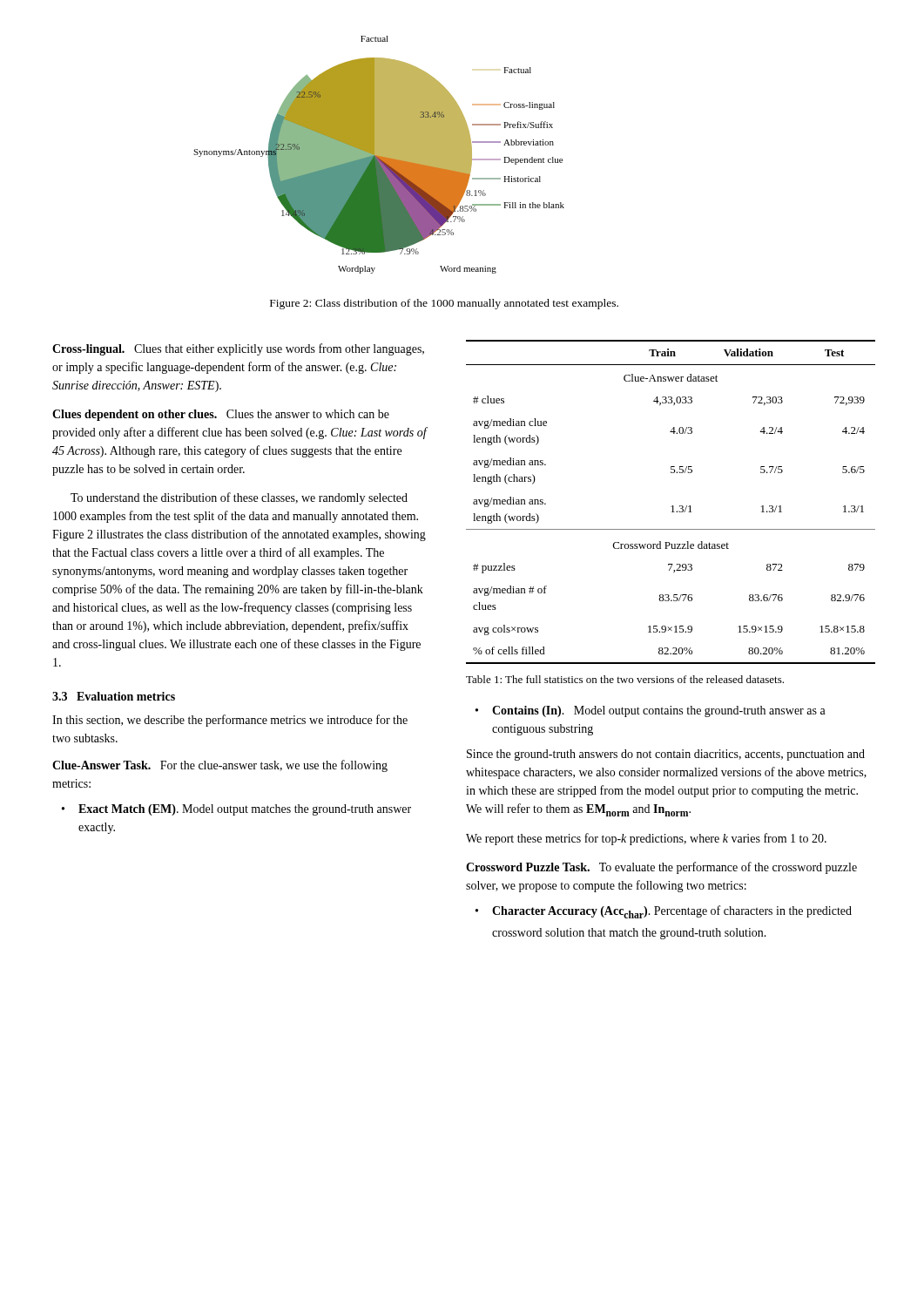Point to the text starting "• Contains (In). Model"
The image size is (924, 1307).
pyautogui.click(x=675, y=720)
